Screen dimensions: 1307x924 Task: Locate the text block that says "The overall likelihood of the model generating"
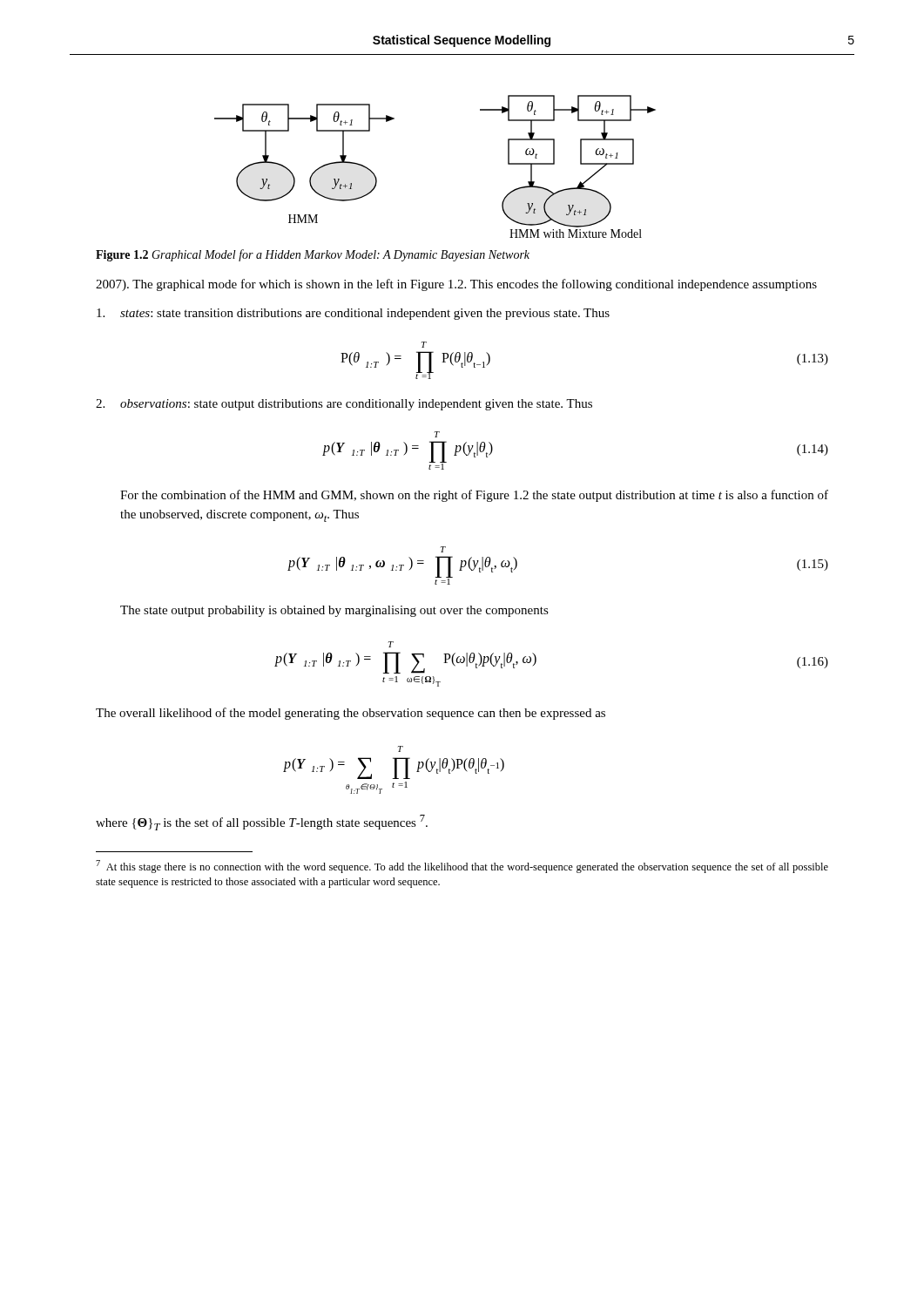click(x=351, y=713)
